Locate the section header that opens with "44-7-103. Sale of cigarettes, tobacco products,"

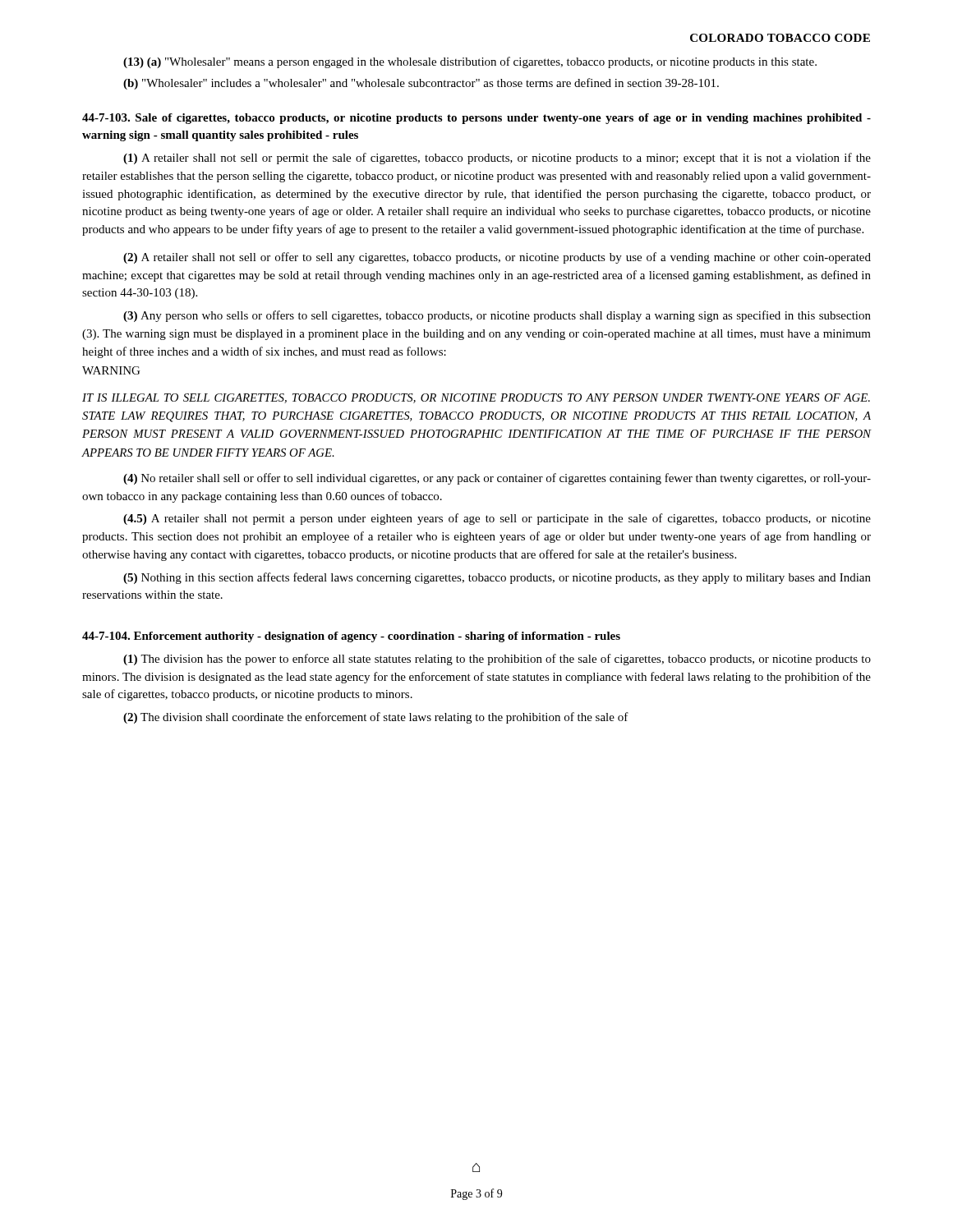[x=476, y=126]
